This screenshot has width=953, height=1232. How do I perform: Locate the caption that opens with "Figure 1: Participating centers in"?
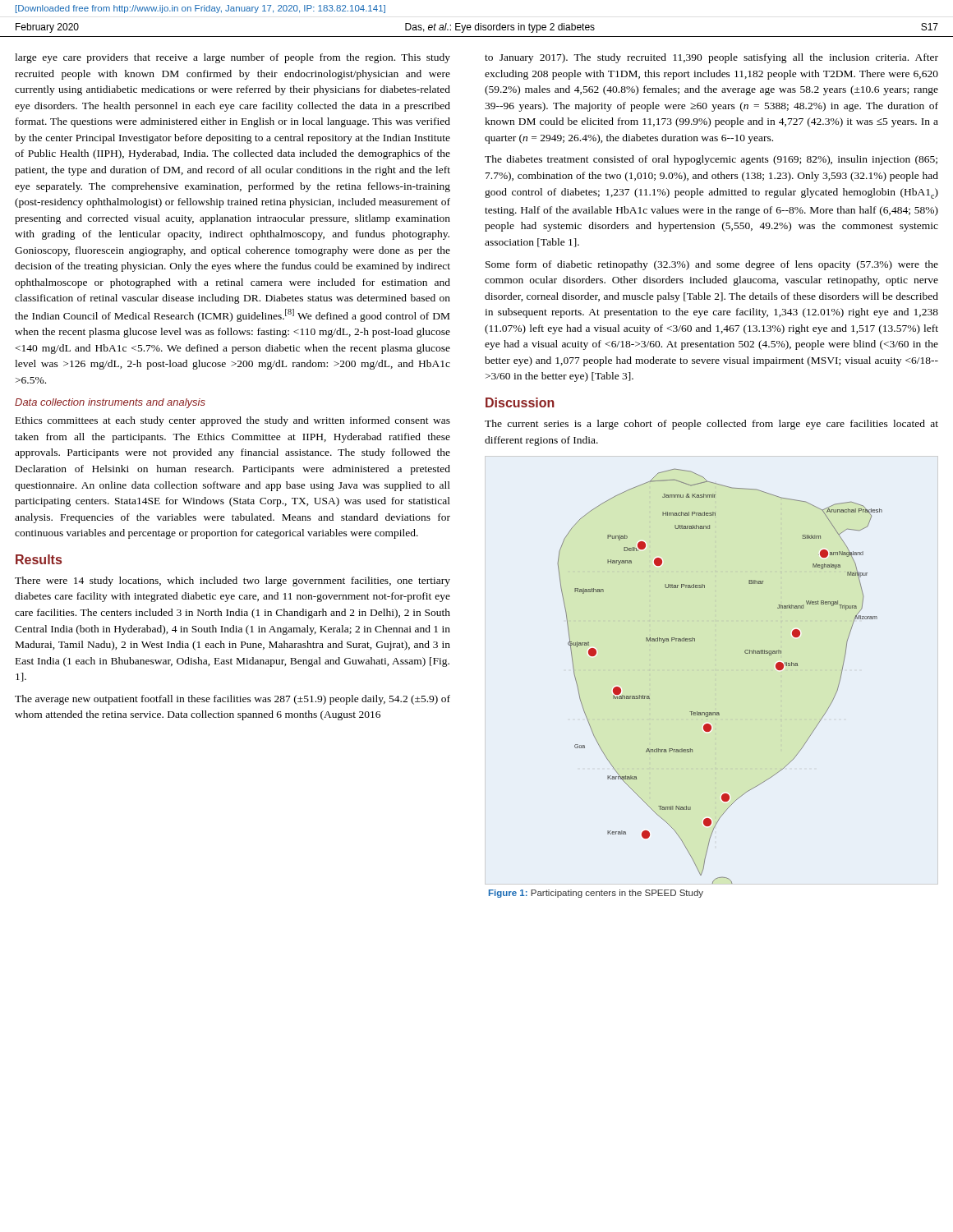pos(596,893)
